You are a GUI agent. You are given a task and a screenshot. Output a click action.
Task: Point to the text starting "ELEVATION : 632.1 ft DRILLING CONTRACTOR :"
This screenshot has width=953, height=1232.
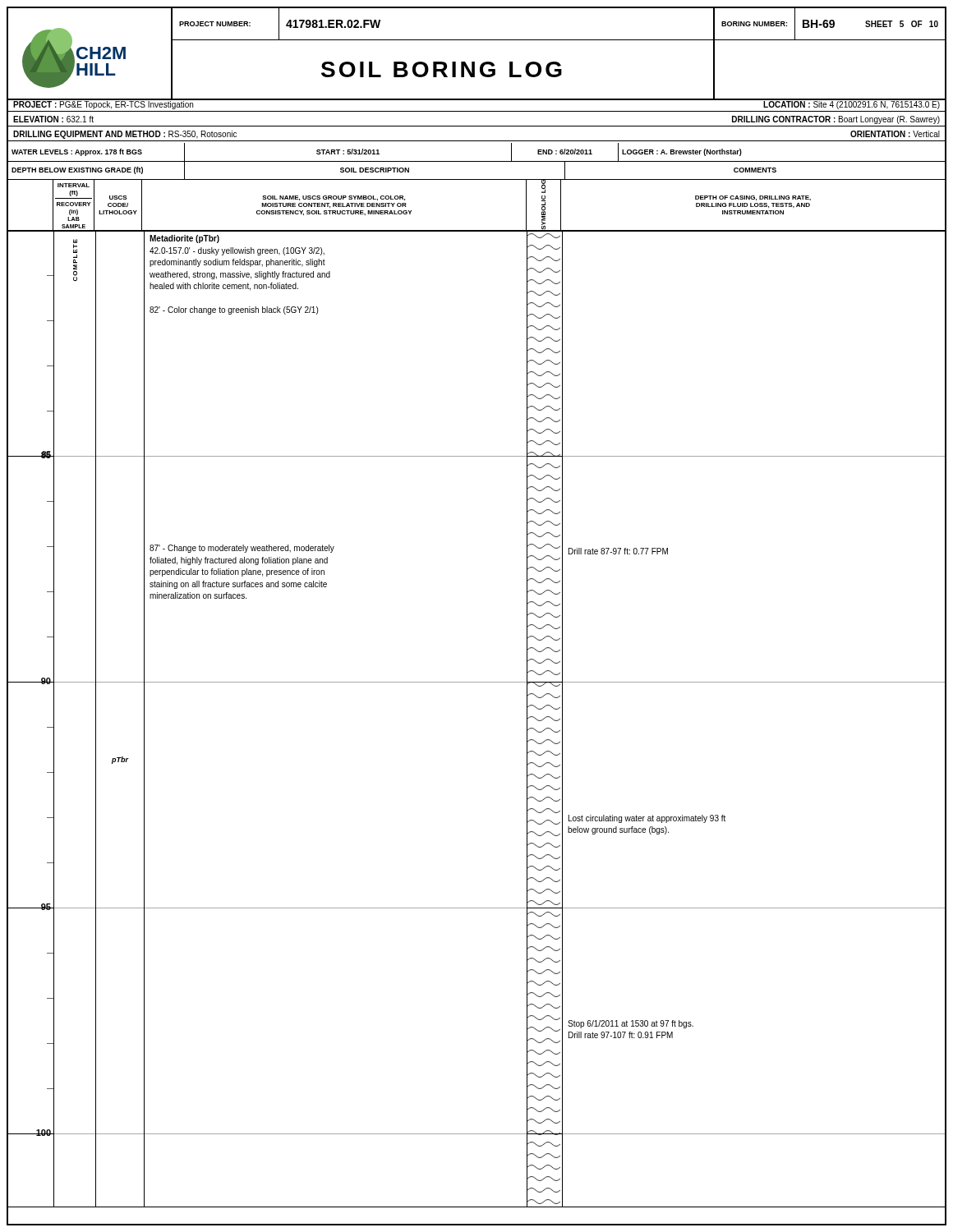(476, 120)
